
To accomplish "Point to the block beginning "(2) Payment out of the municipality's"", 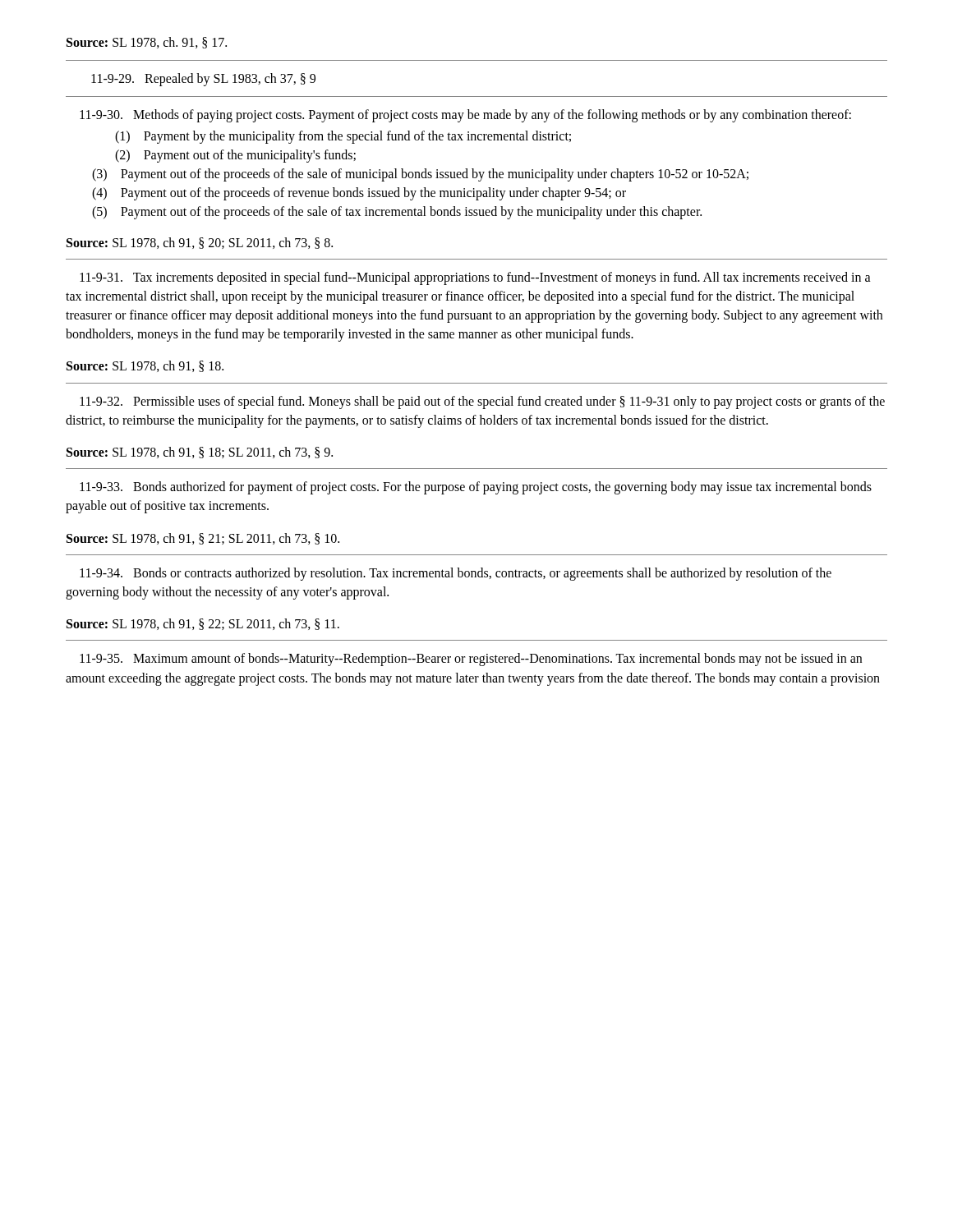I will pyautogui.click(x=236, y=155).
